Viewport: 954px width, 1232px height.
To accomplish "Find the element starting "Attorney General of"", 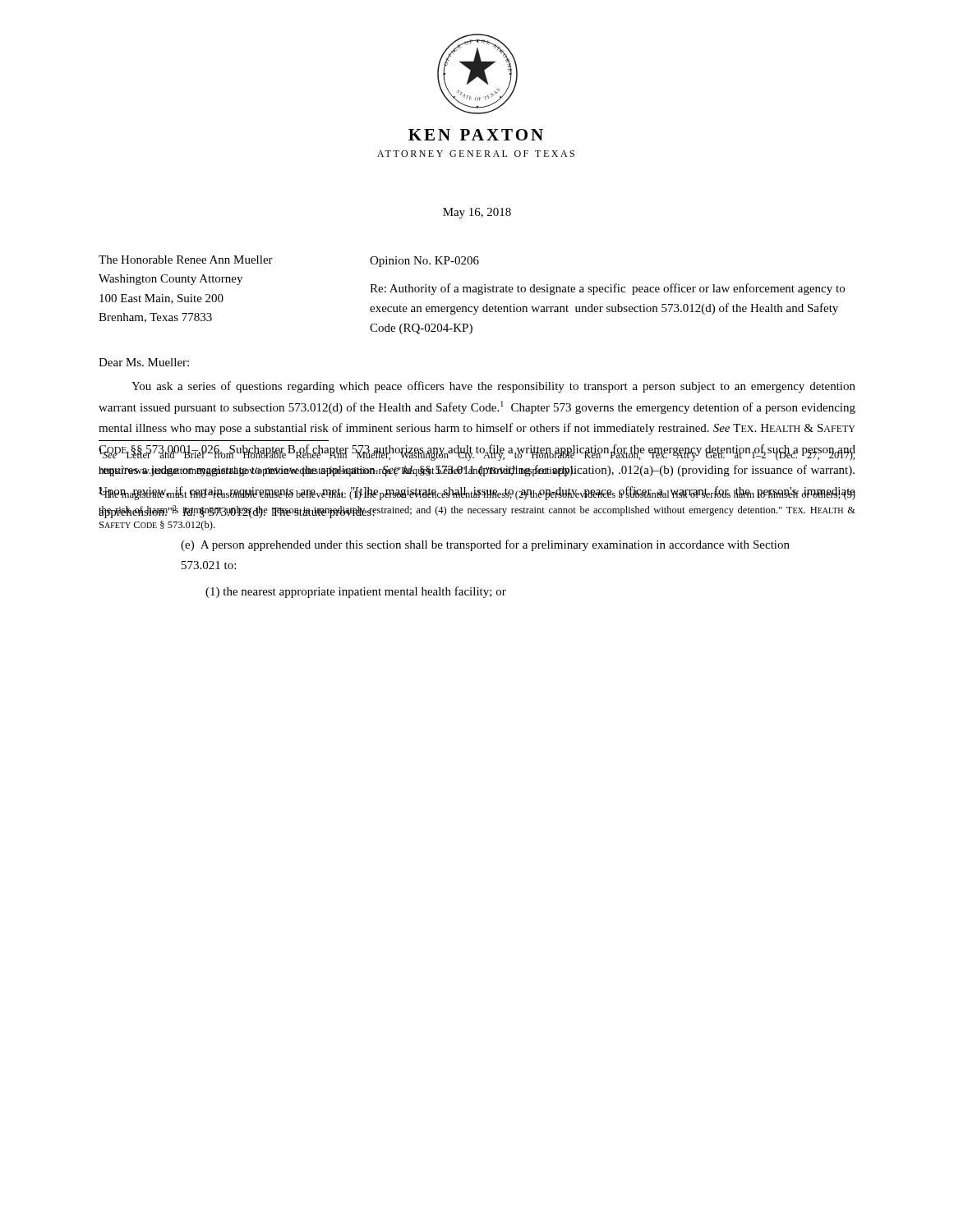I will pyautogui.click(x=477, y=154).
